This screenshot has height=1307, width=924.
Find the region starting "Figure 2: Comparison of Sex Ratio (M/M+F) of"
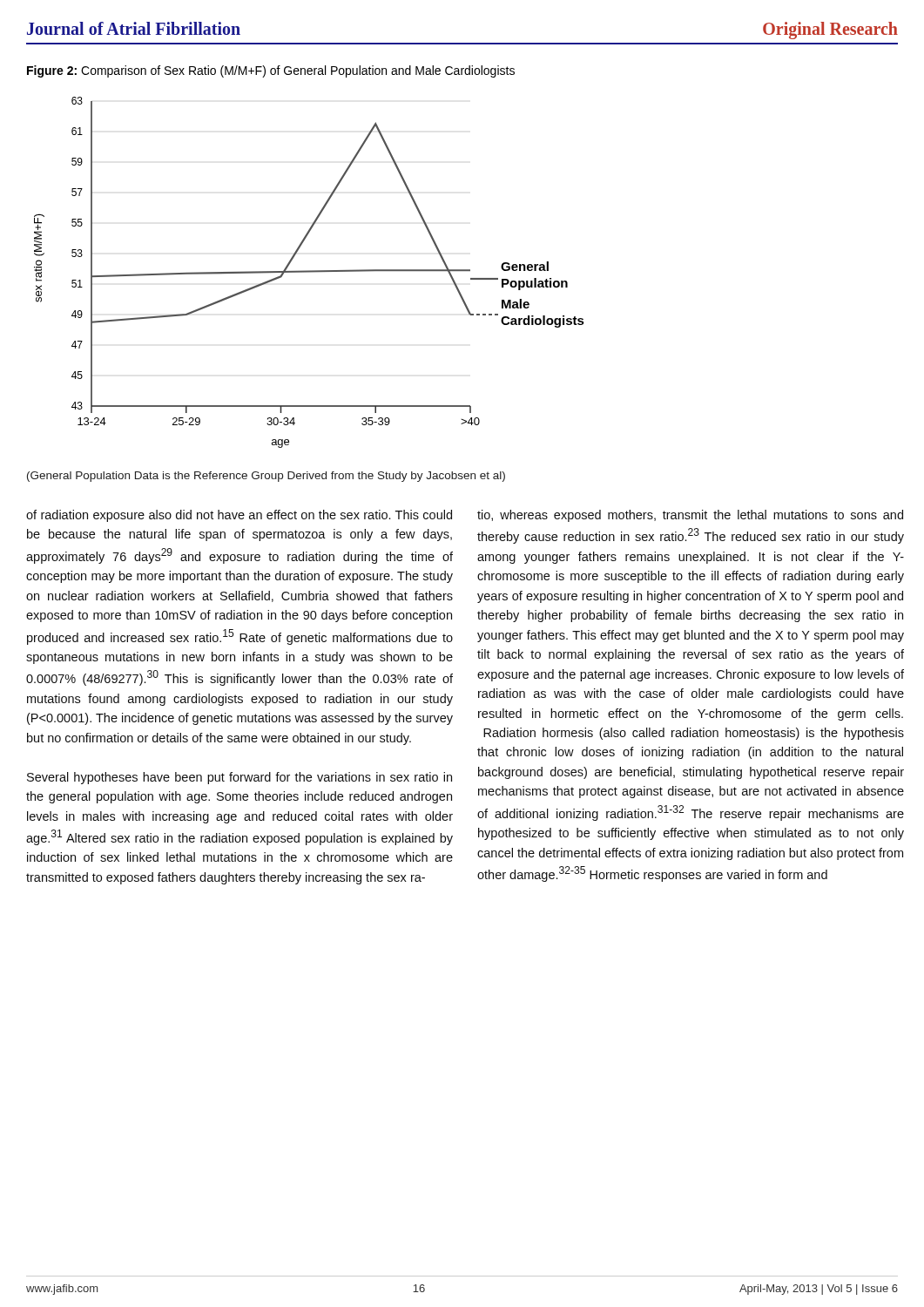271,71
